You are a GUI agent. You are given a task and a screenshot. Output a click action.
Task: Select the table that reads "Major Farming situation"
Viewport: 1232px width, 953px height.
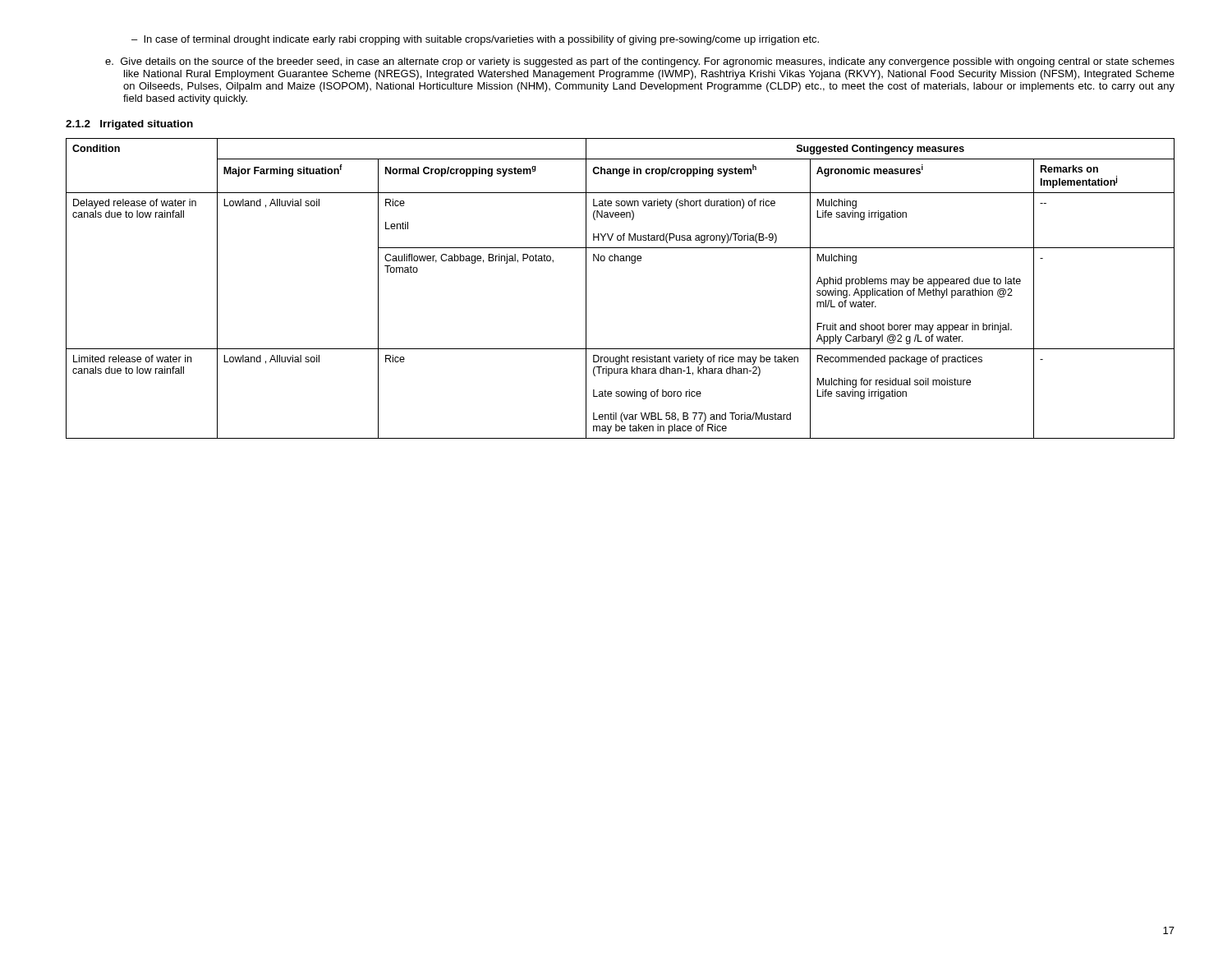pos(620,288)
